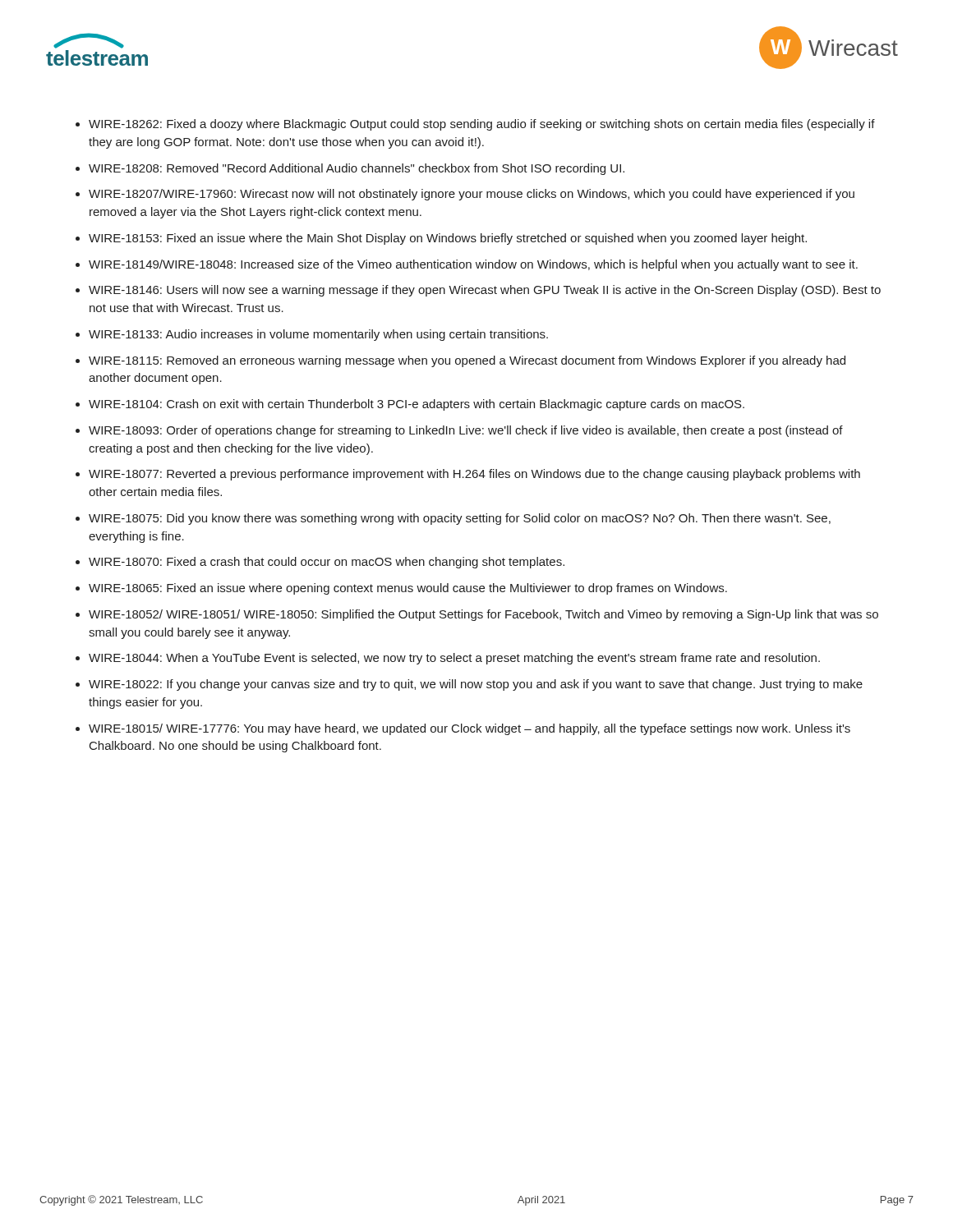
Task: Click the passage that begins "WIRE-18052/ WIRE-18051/ WIRE-18050: Simplified"
Action: coord(484,623)
